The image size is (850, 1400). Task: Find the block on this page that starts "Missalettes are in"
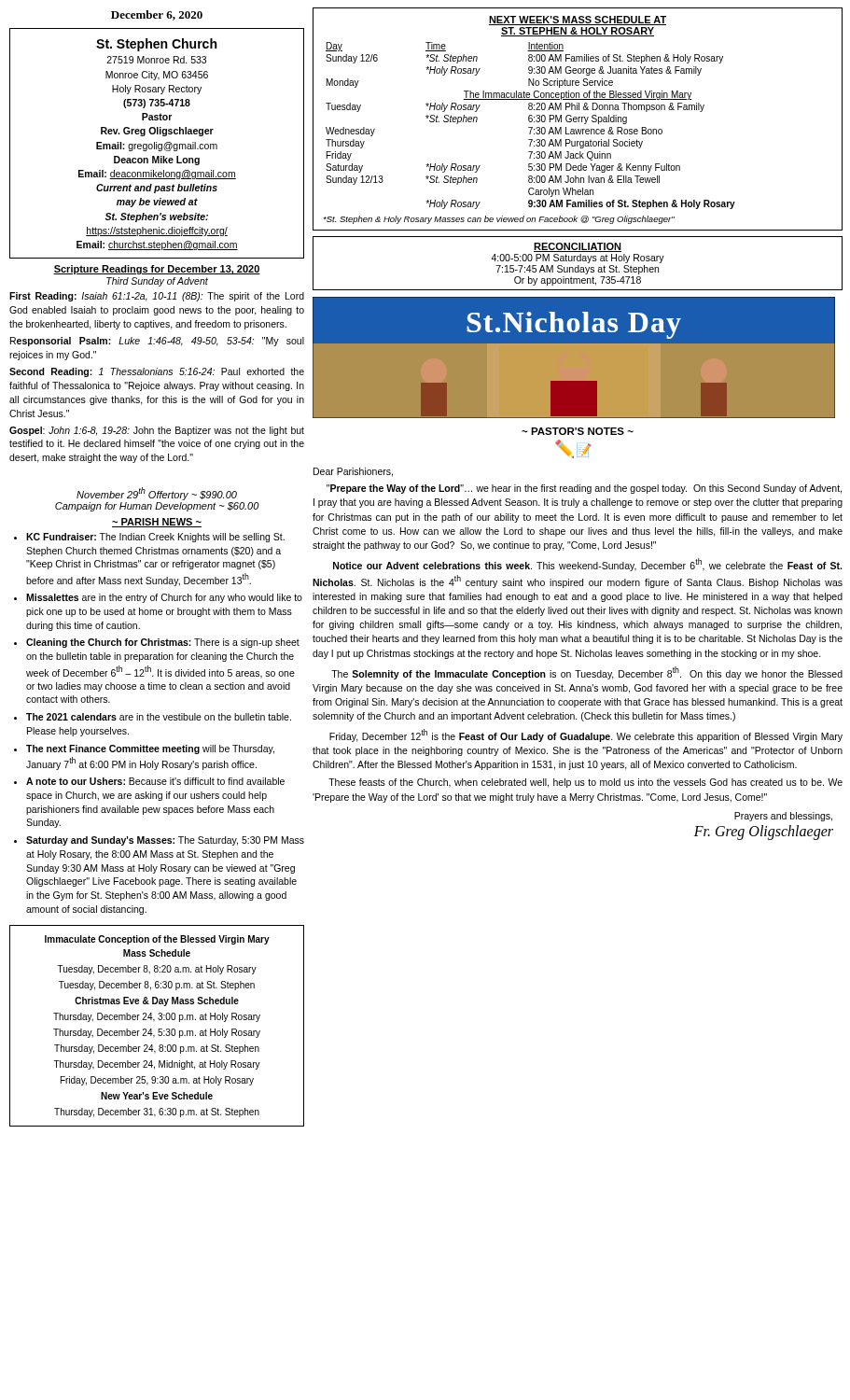point(164,611)
